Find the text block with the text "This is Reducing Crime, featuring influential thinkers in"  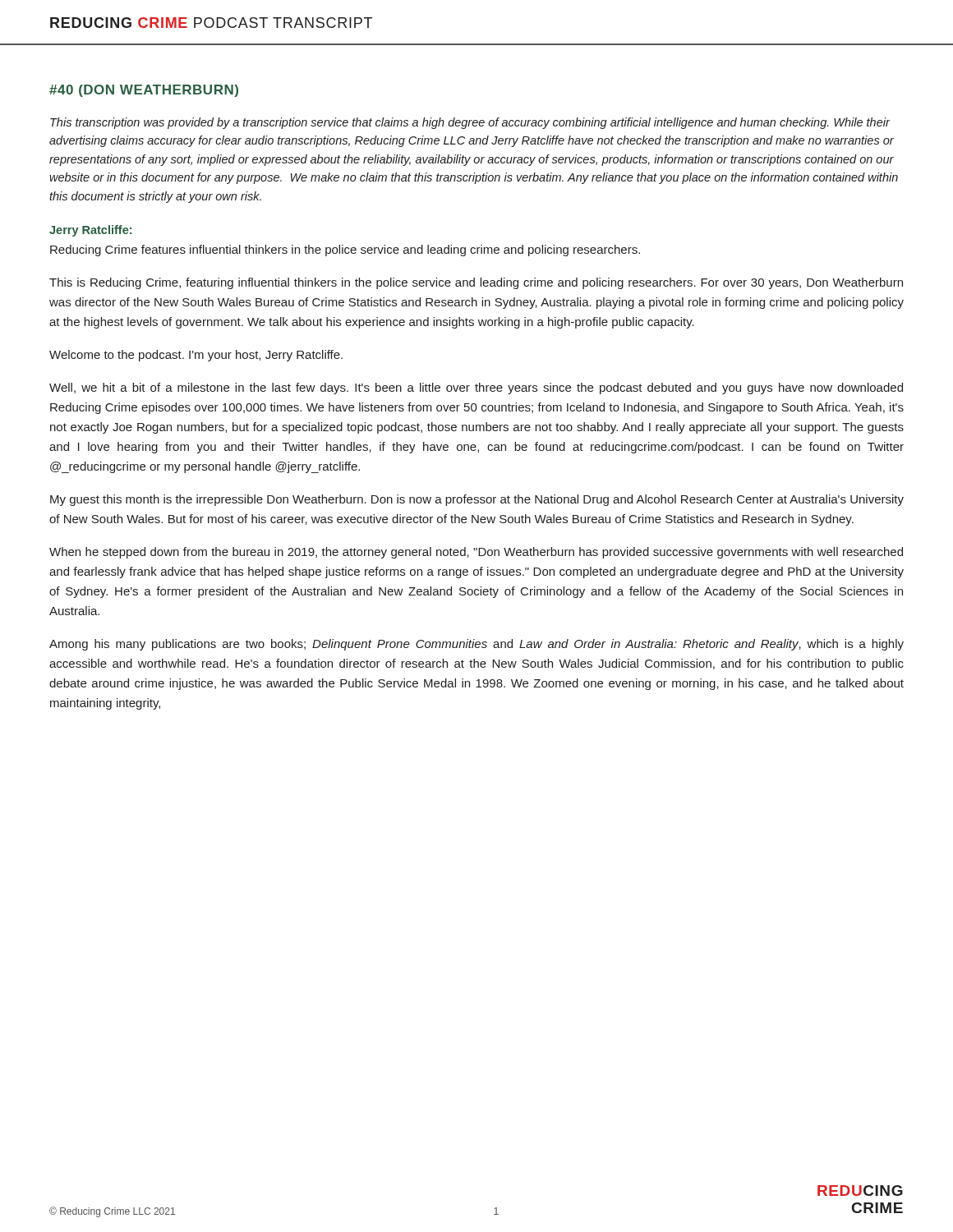click(476, 302)
